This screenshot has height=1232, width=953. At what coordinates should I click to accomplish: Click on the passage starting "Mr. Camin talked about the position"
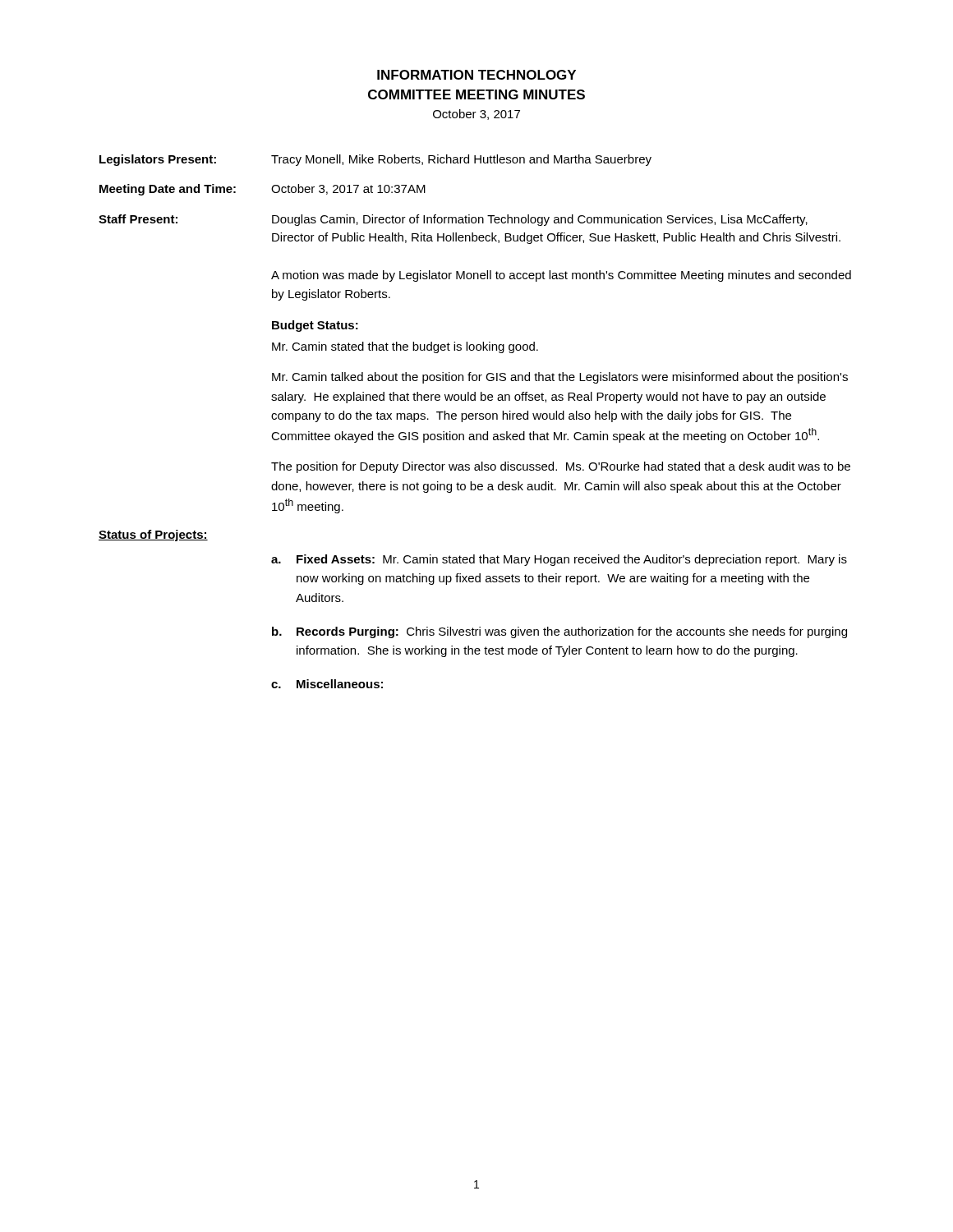pyautogui.click(x=560, y=406)
